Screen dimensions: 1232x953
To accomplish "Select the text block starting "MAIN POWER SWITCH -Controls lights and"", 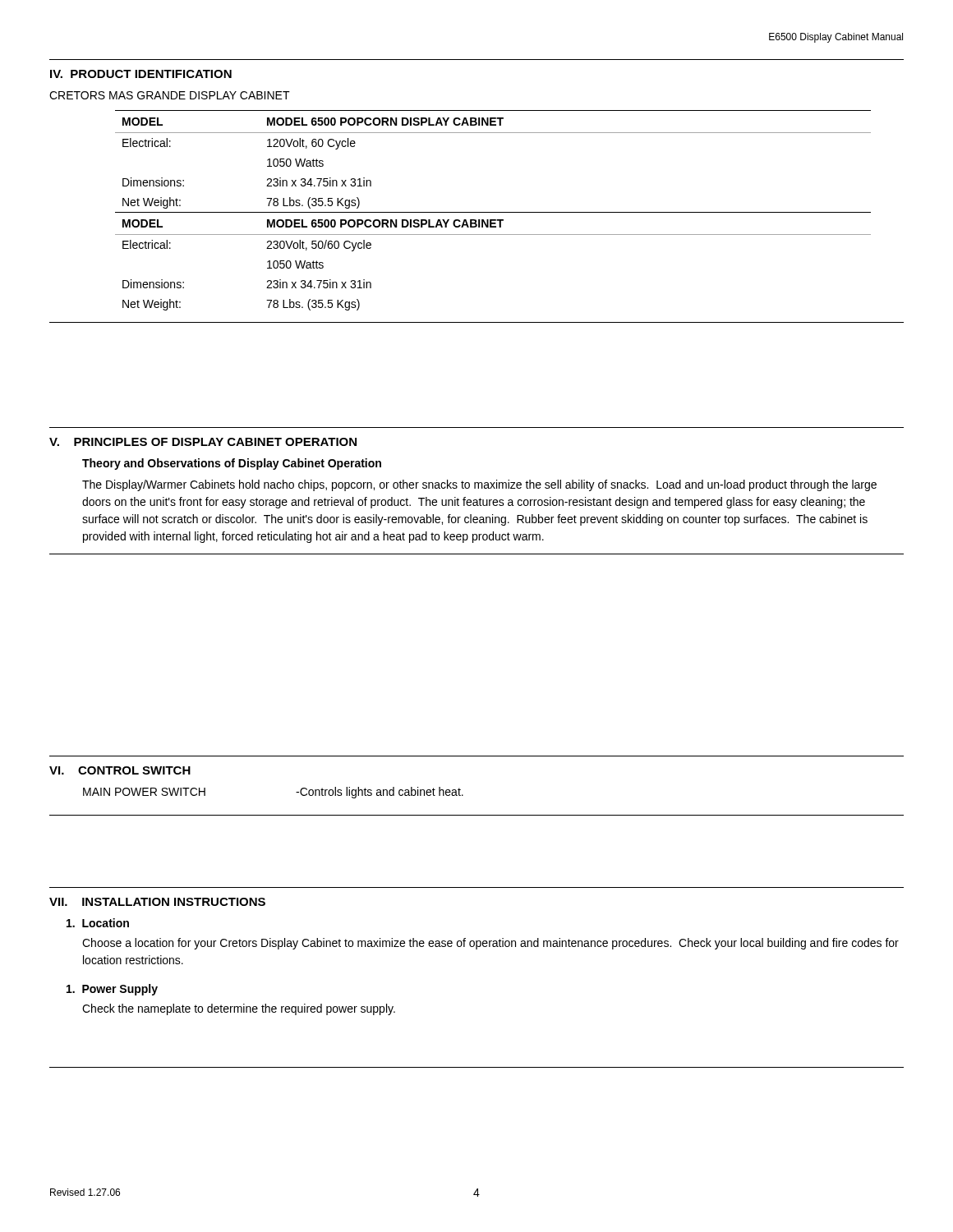I will (x=145, y=792).
